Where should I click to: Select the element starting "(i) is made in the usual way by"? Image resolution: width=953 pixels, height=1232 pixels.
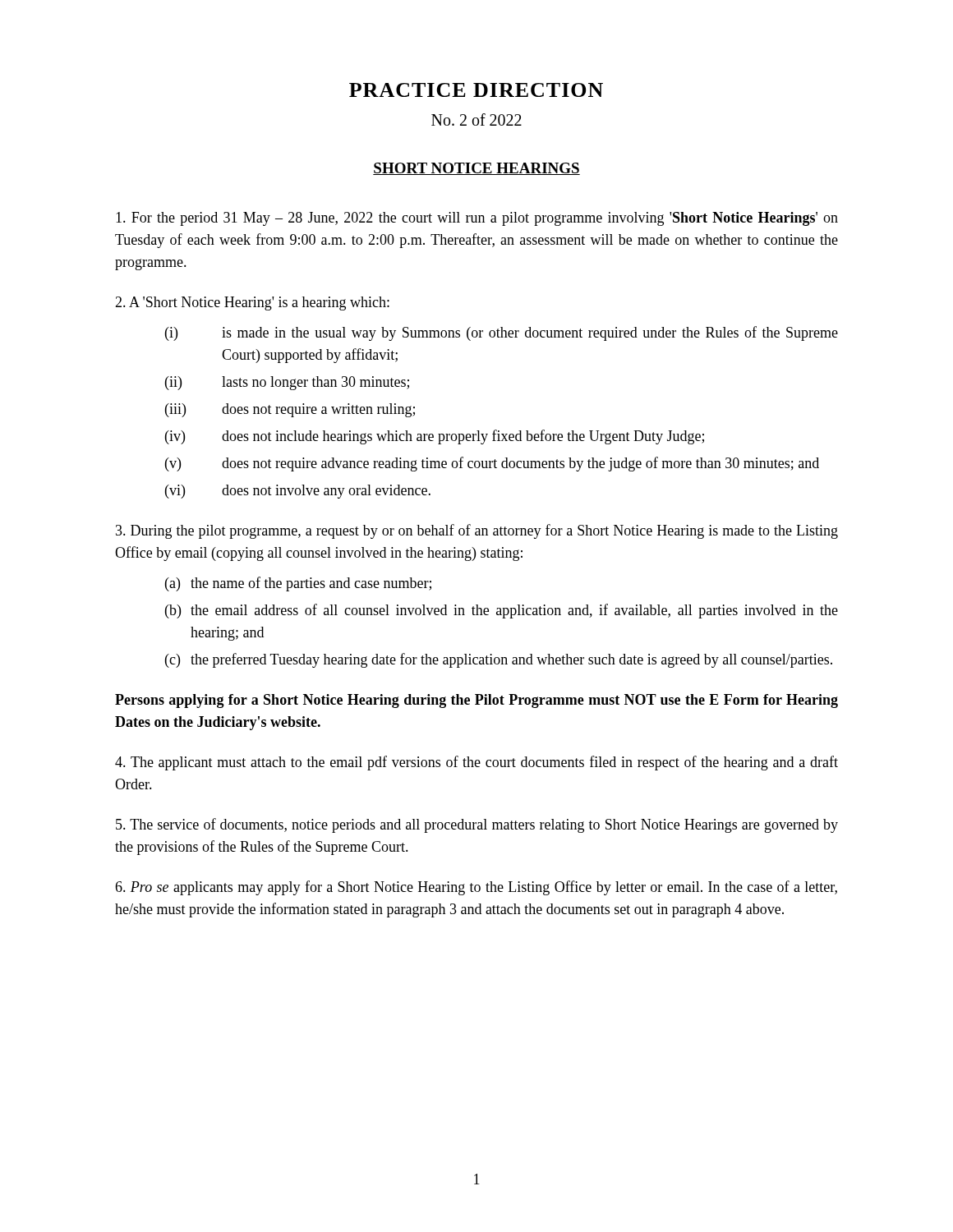476,344
